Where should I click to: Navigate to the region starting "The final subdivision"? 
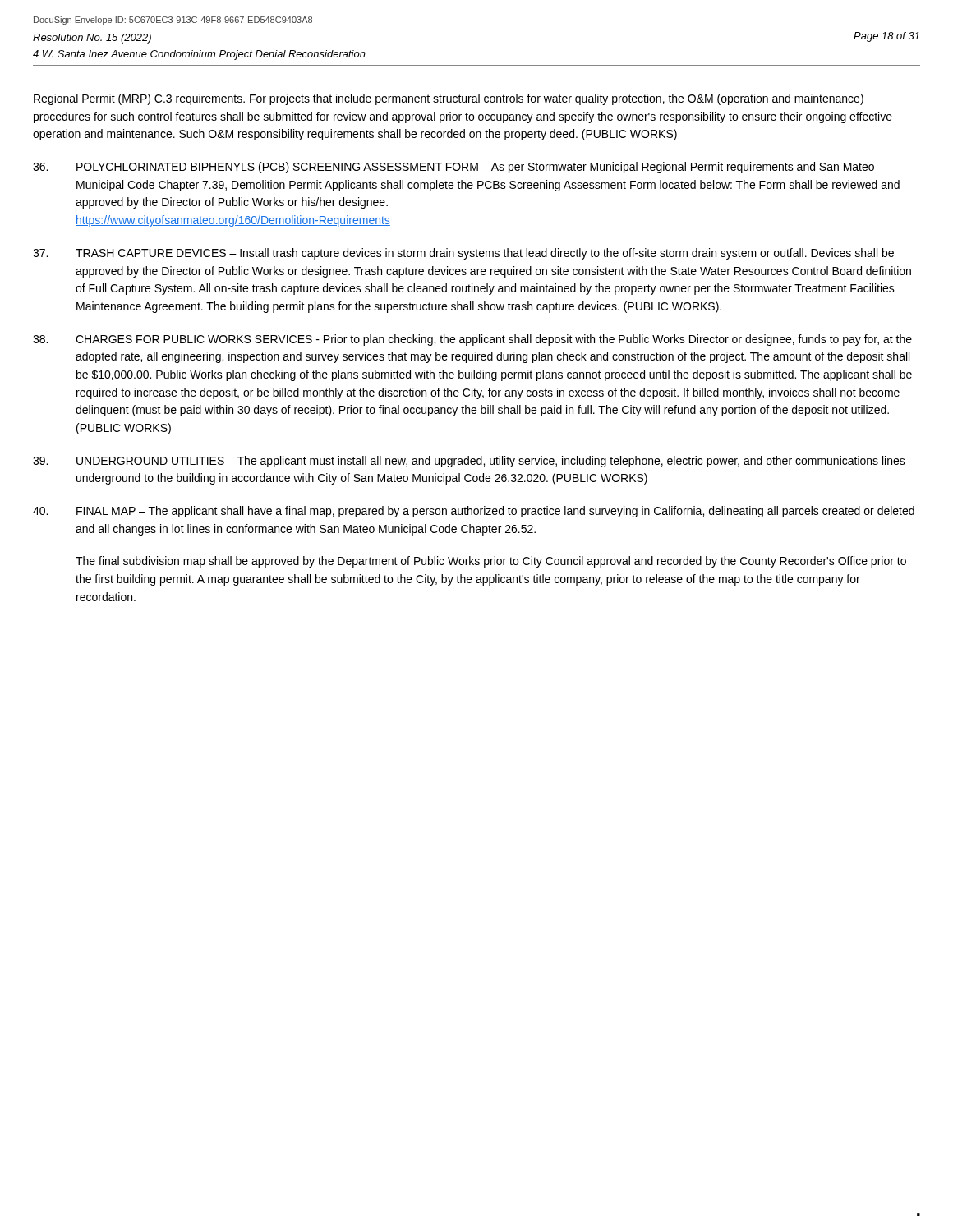point(491,579)
